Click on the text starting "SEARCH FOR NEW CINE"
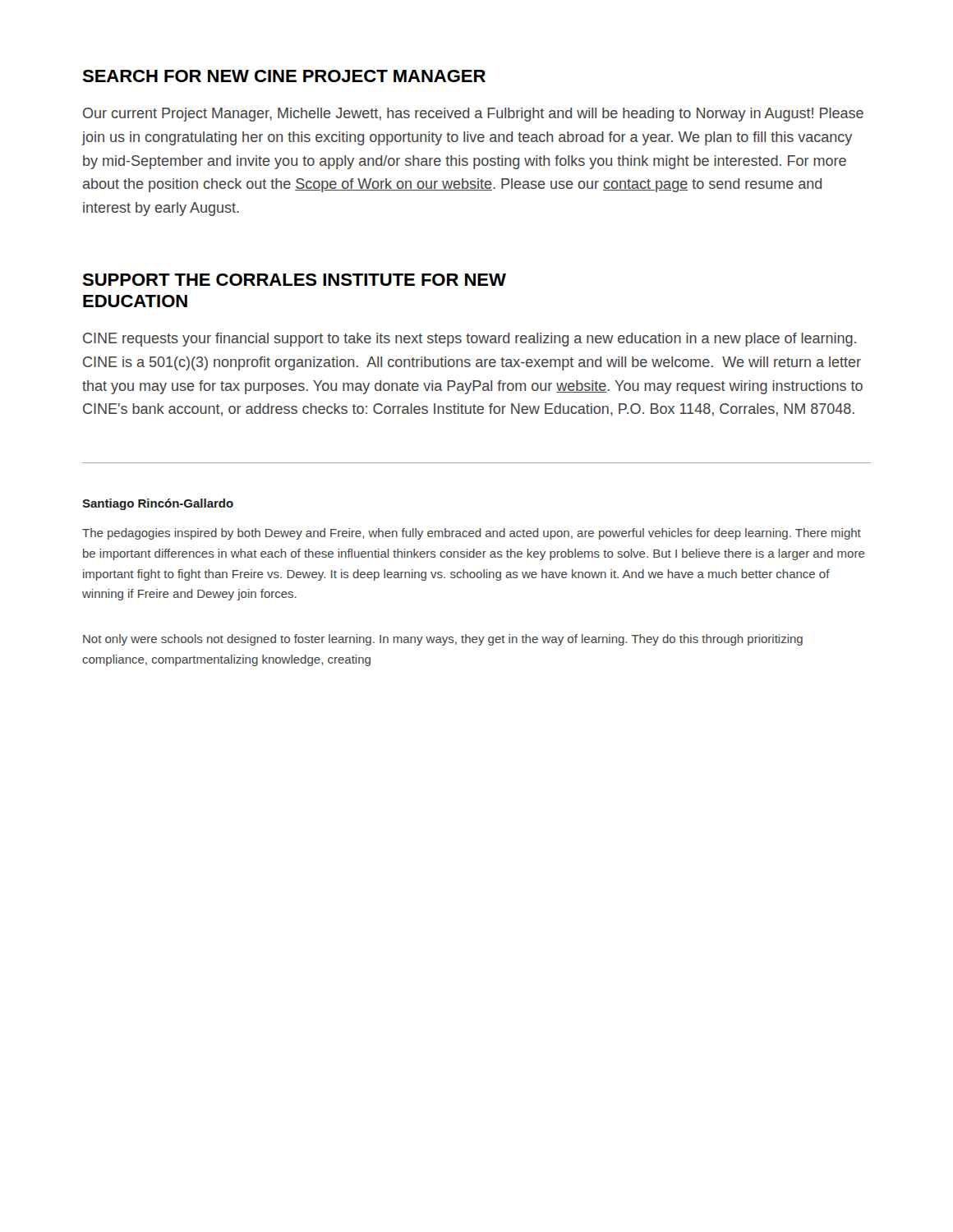The height and width of the screenshot is (1232, 953). (x=284, y=76)
